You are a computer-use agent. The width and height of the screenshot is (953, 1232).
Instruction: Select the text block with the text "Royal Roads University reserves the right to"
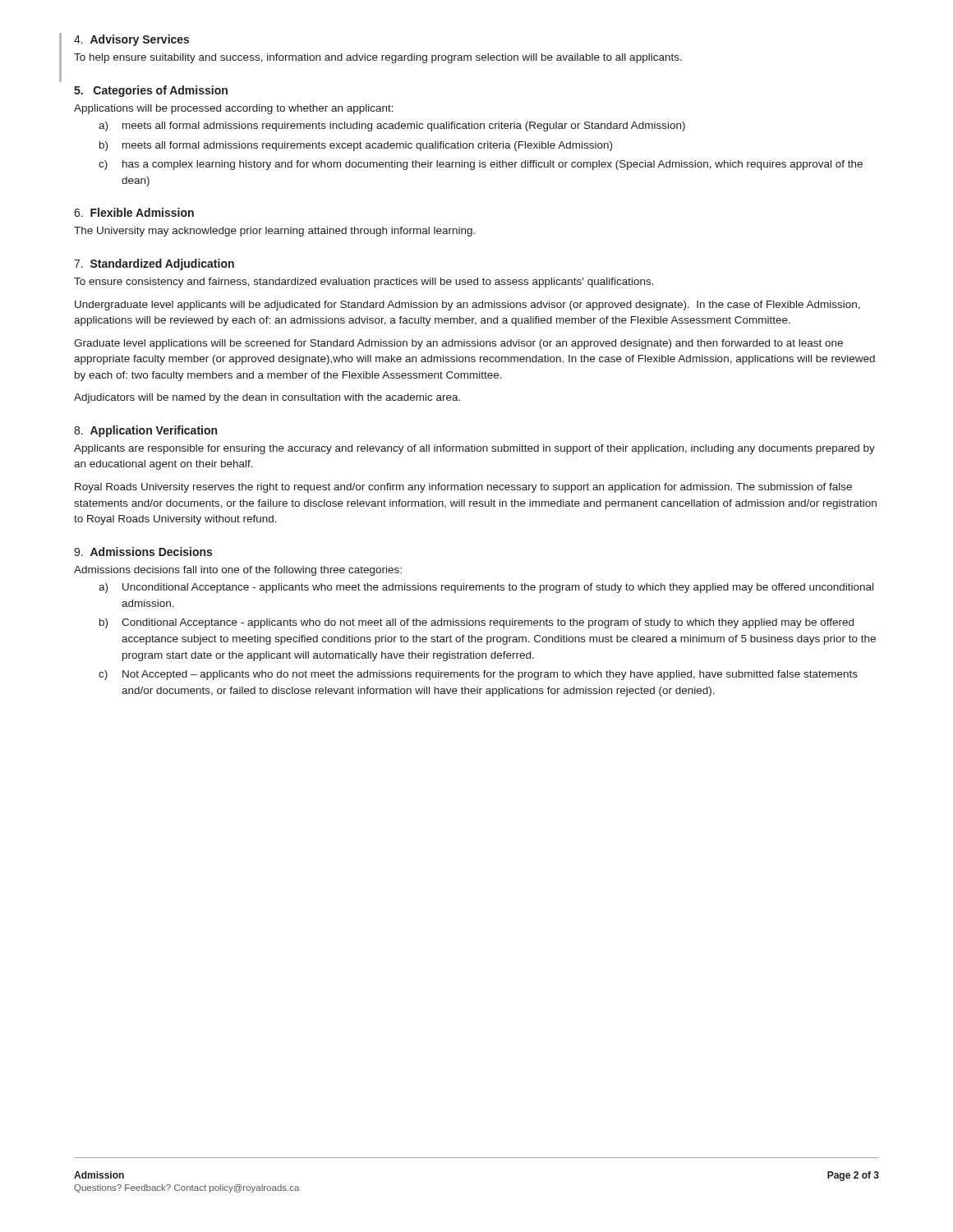point(476,503)
